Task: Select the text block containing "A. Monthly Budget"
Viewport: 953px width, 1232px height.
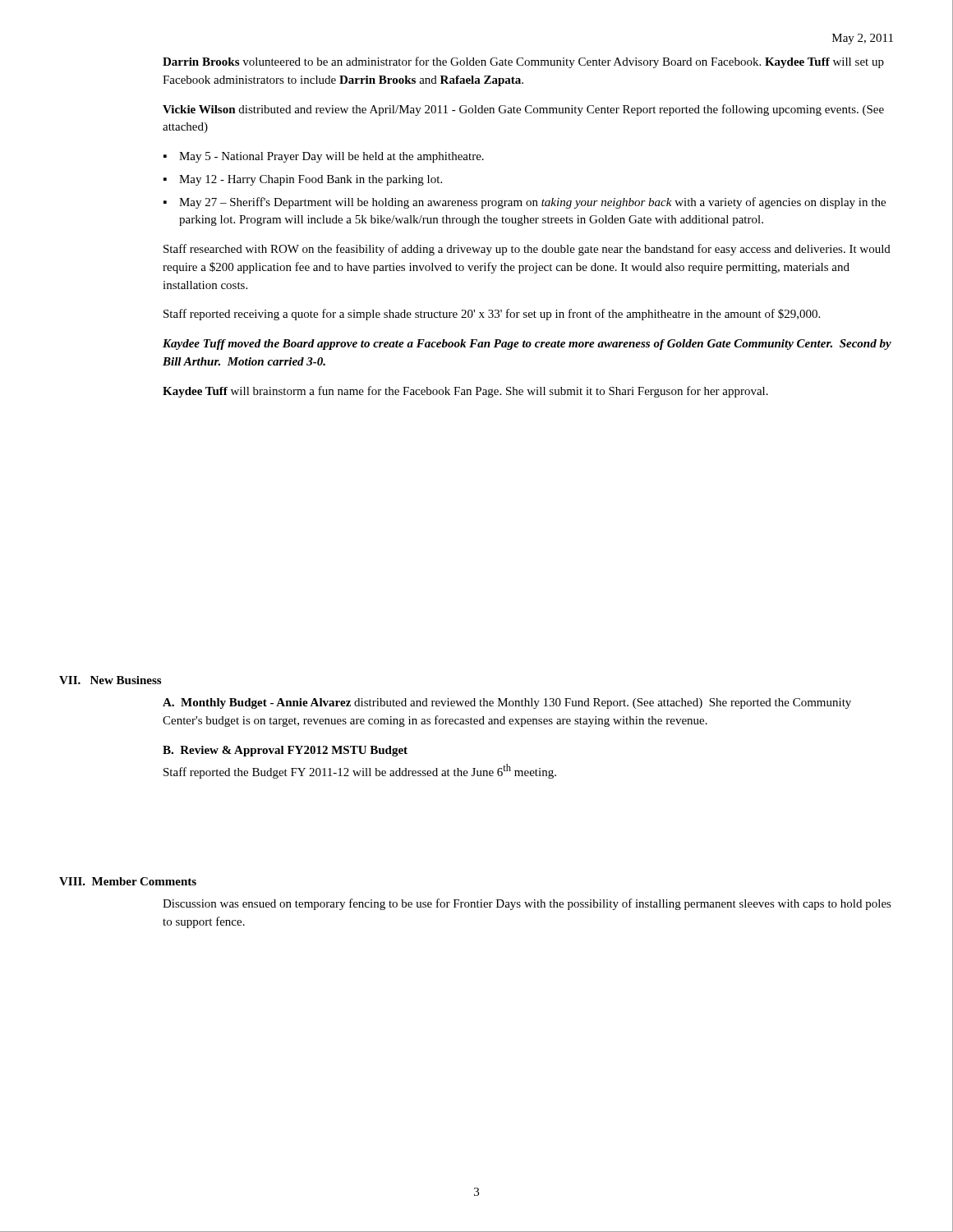Action: [x=507, y=711]
